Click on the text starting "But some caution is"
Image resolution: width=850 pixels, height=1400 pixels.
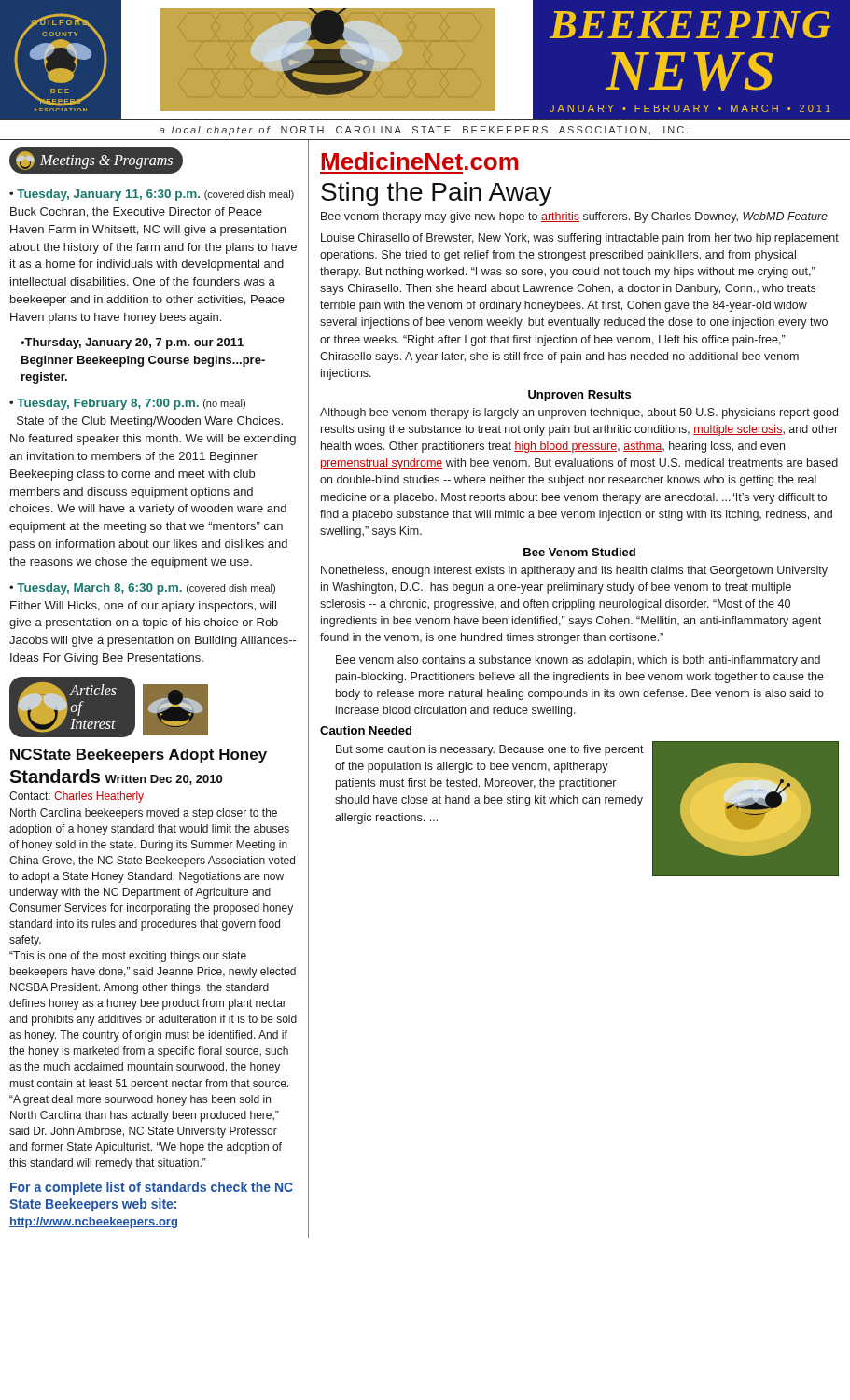[x=490, y=783]
